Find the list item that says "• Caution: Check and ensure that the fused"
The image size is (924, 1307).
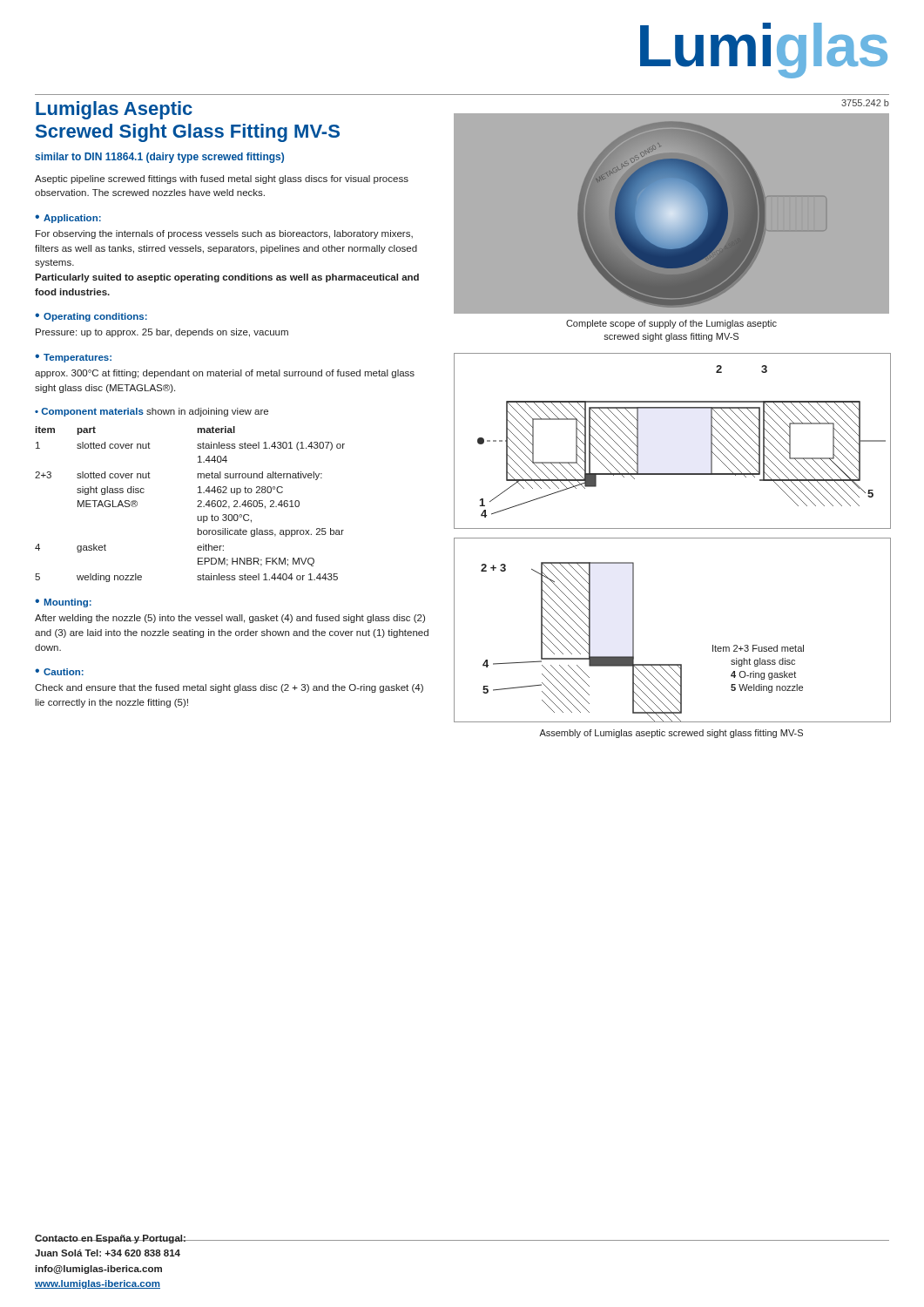235,687
